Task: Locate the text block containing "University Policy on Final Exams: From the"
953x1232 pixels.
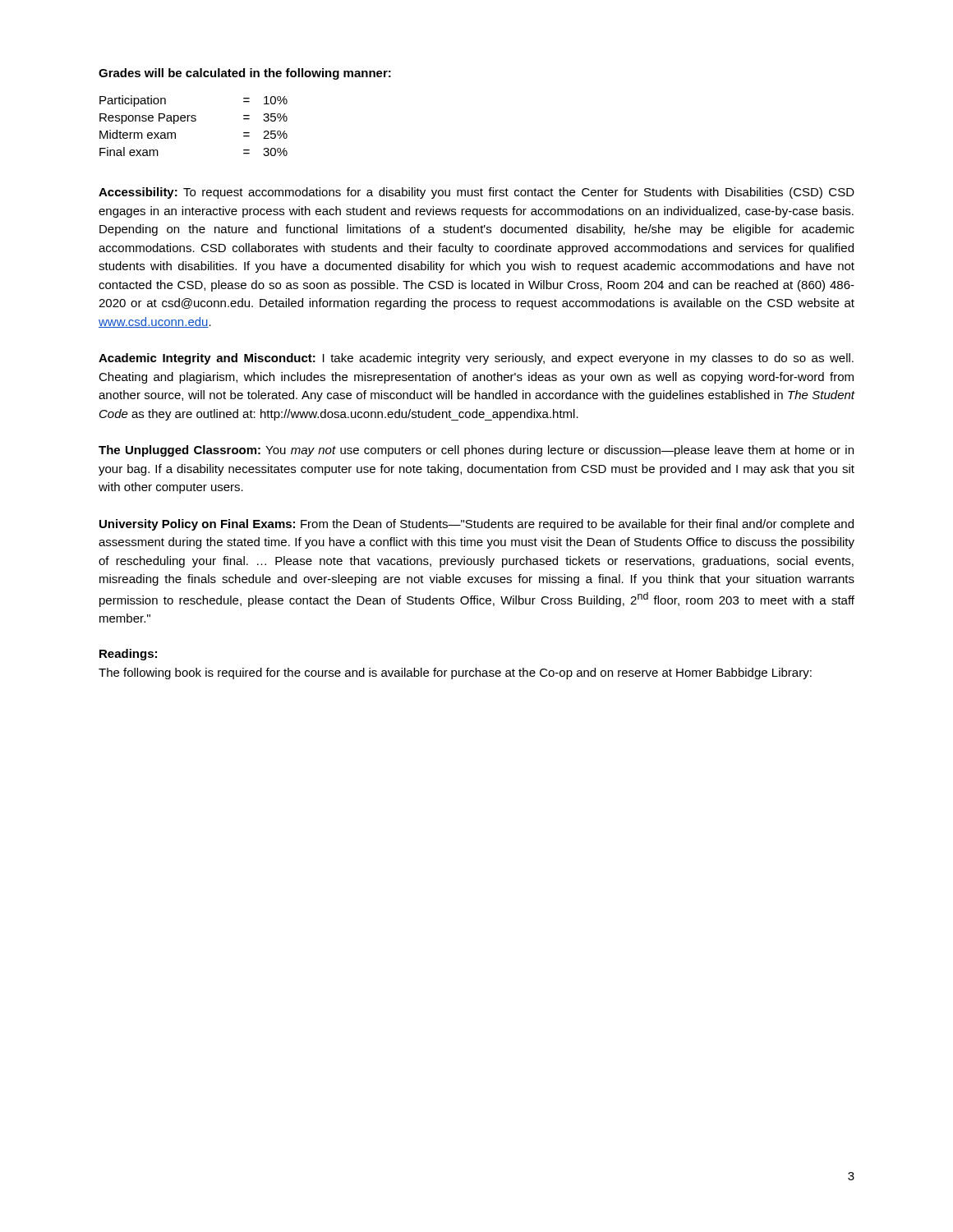Action: point(476,571)
